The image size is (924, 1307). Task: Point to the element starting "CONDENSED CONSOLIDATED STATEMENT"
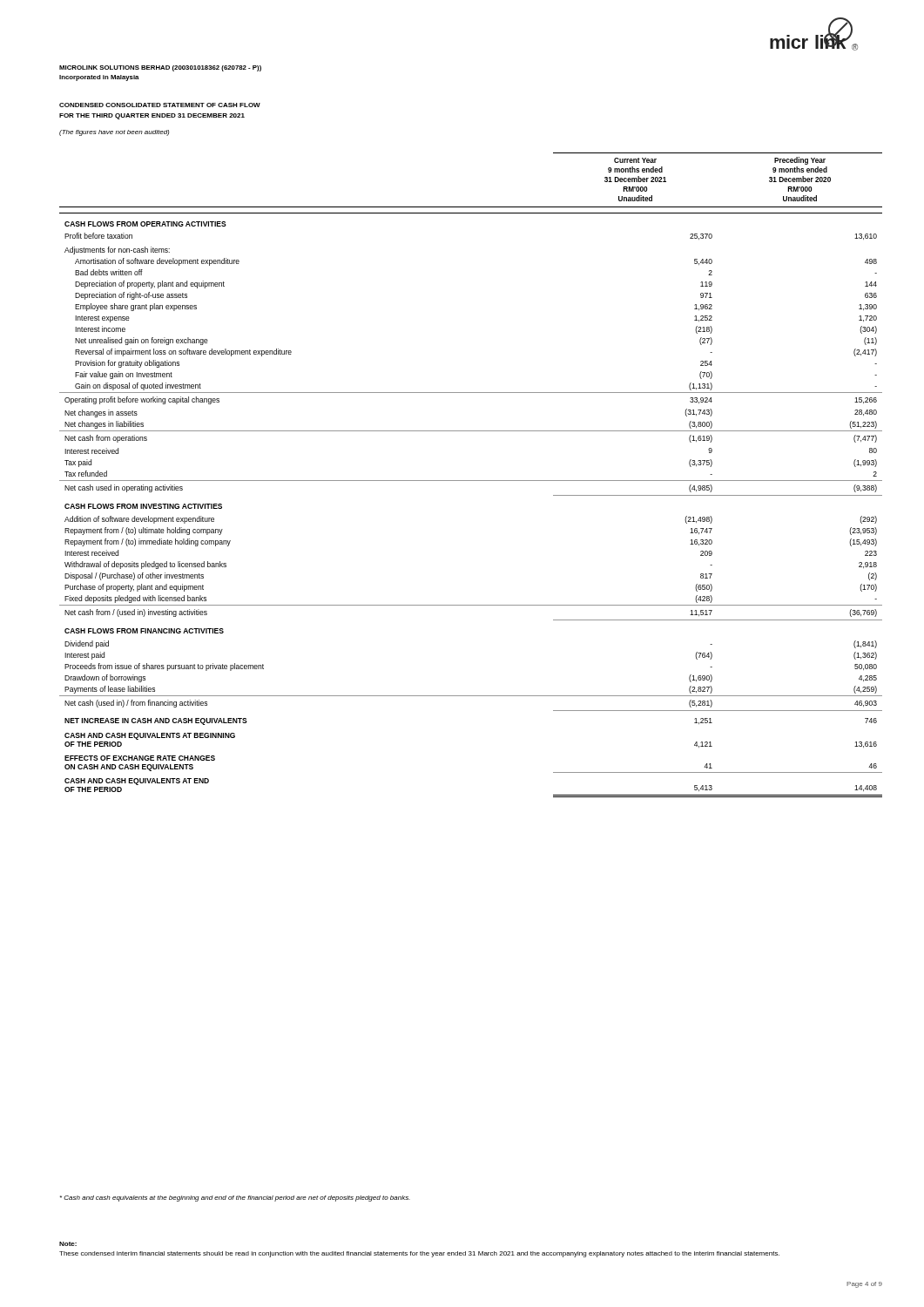point(160,110)
